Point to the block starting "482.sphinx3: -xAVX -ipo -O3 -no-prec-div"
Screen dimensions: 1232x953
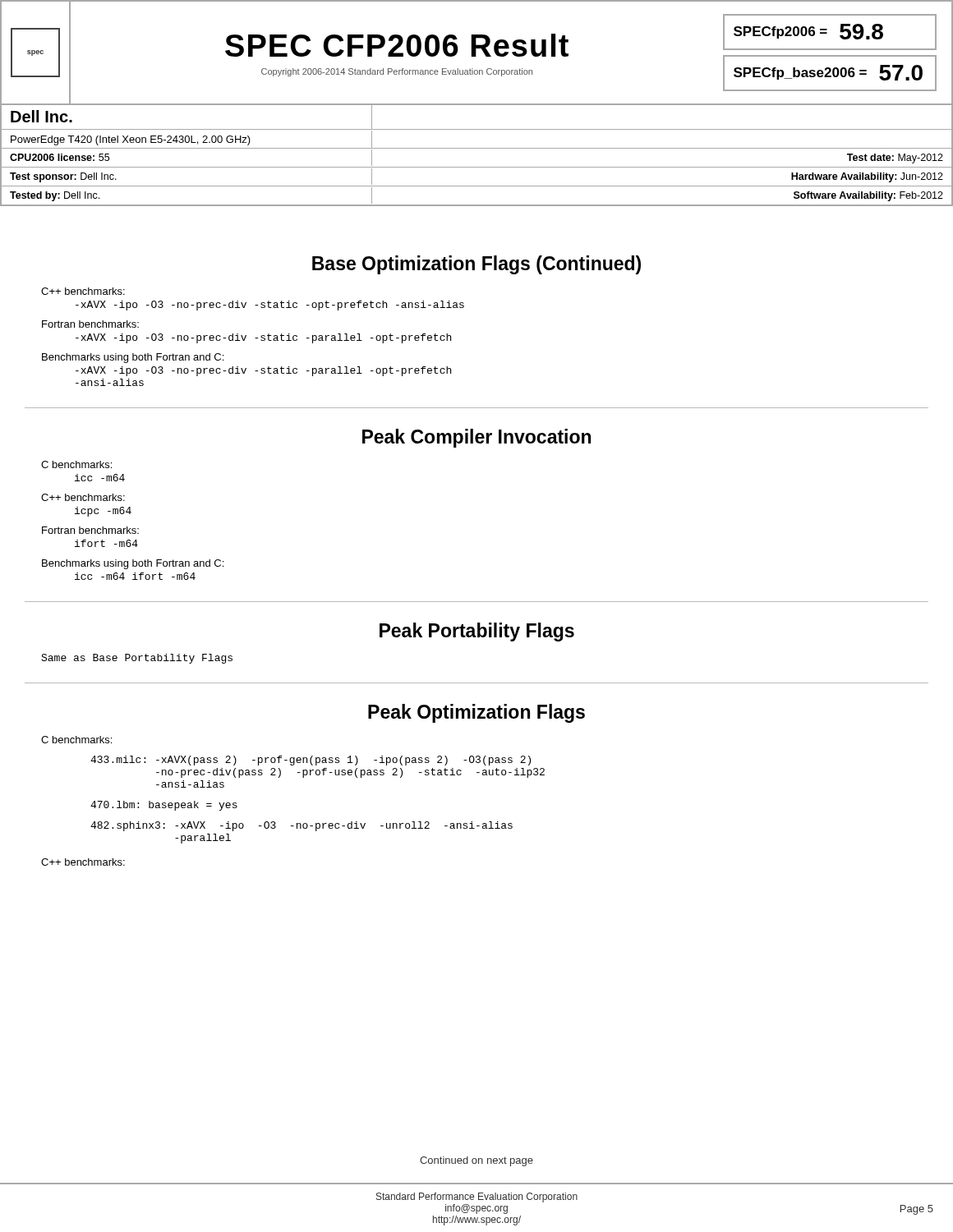(509, 832)
